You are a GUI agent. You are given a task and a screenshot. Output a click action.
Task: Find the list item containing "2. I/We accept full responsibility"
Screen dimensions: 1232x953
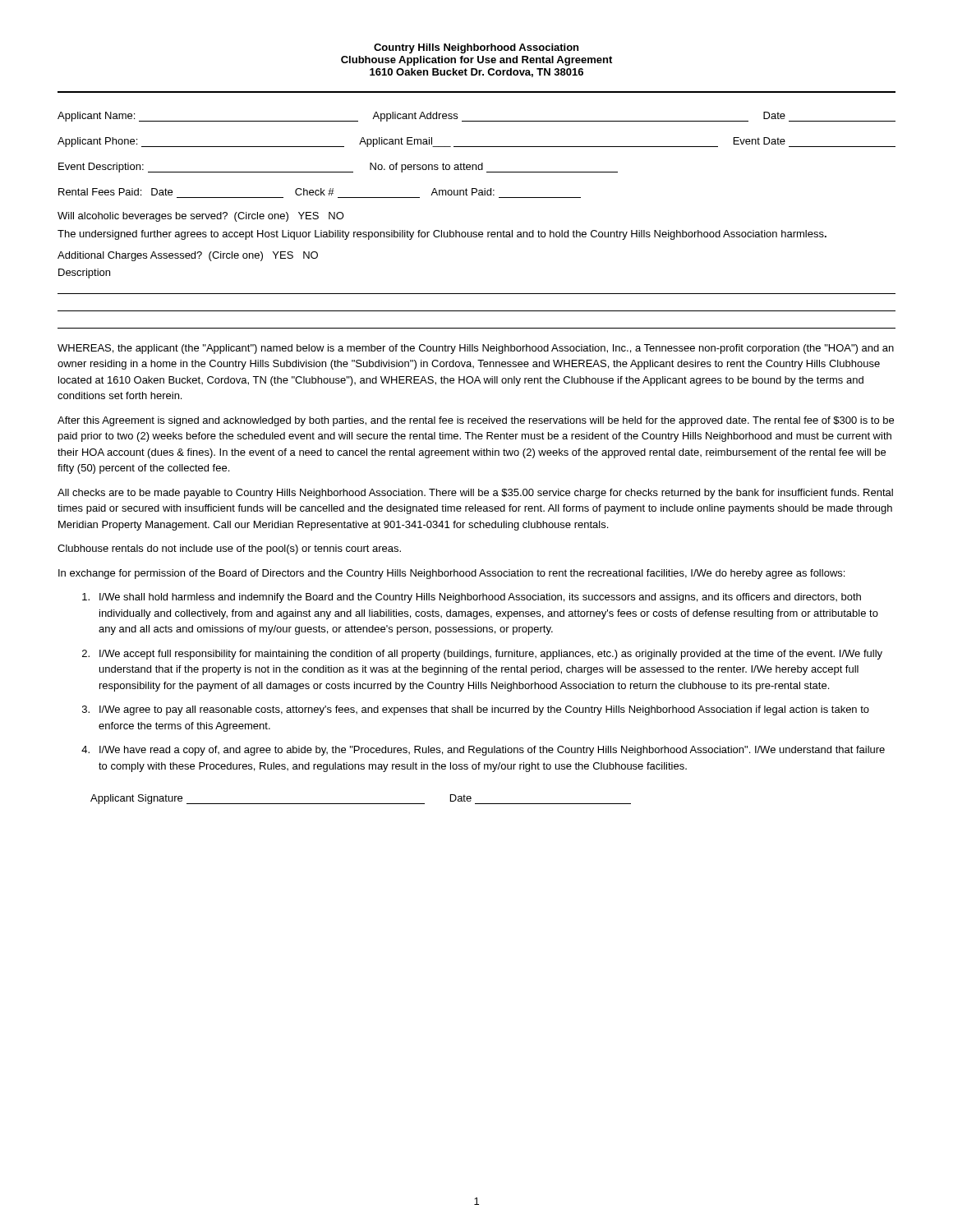pyautogui.click(x=476, y=669)
